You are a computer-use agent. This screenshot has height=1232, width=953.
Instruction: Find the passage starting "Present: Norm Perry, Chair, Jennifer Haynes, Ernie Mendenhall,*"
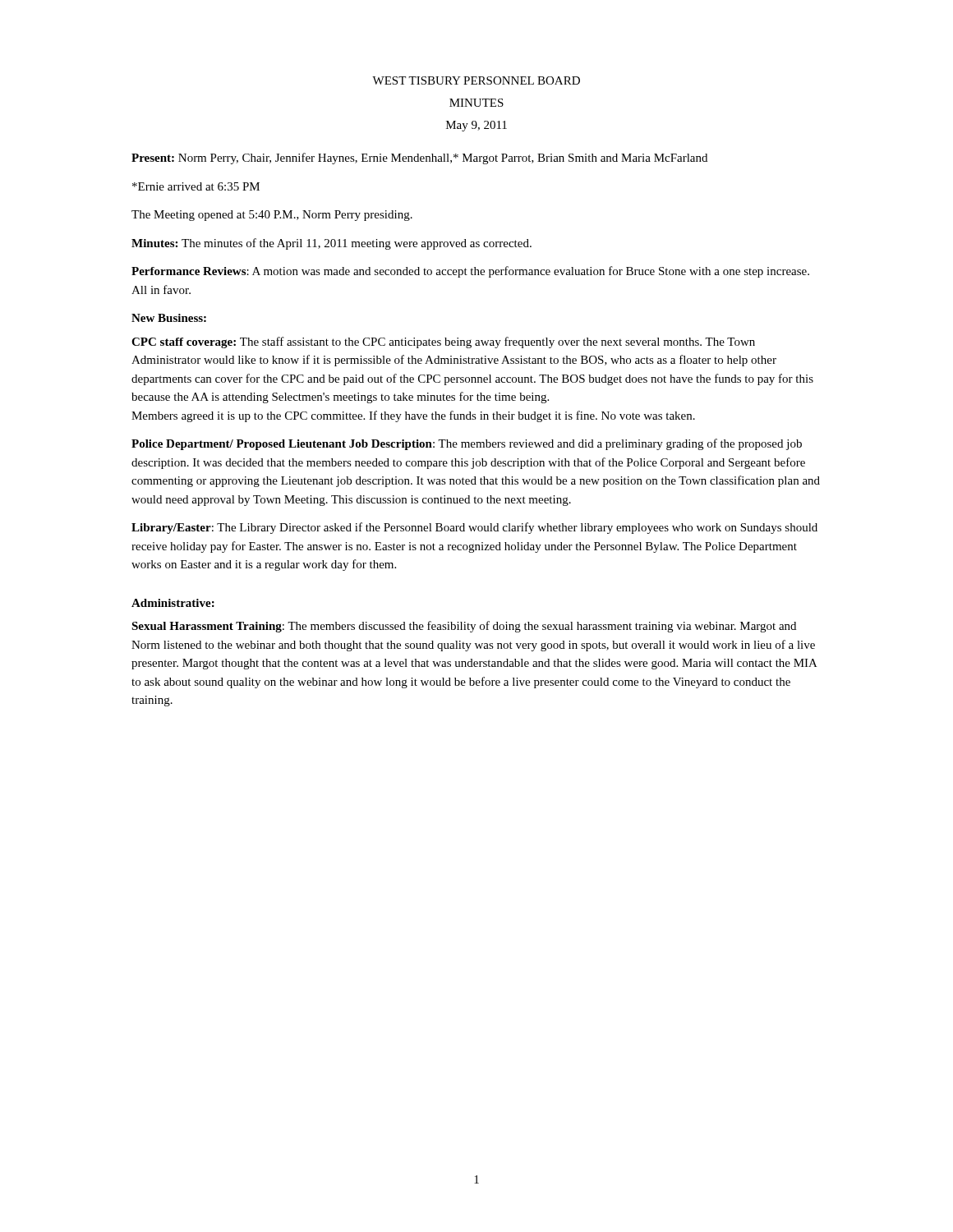(476, 158)
